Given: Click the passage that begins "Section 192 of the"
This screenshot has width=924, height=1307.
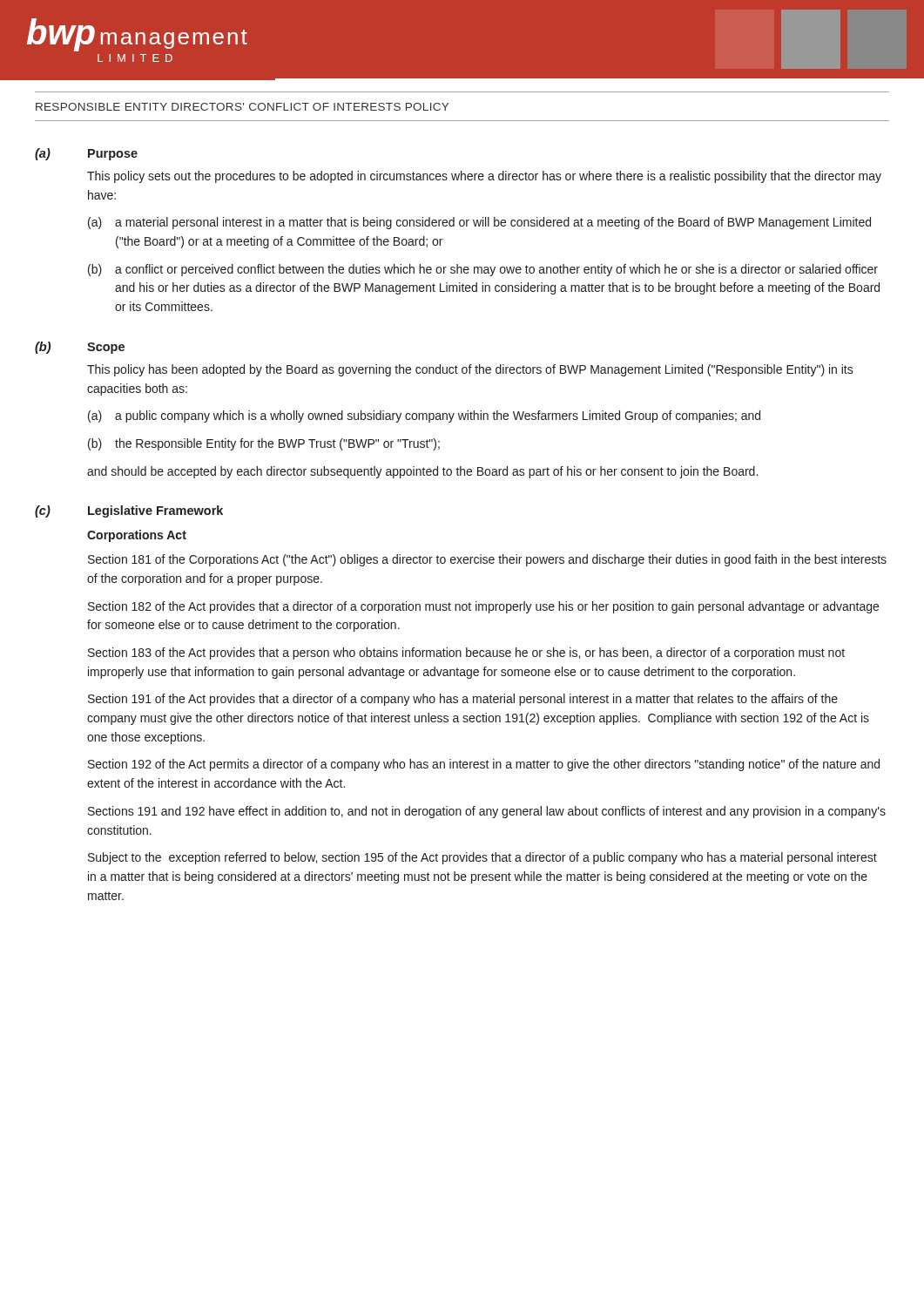Looking at the screenshot, I should click(x=484, y=774).
